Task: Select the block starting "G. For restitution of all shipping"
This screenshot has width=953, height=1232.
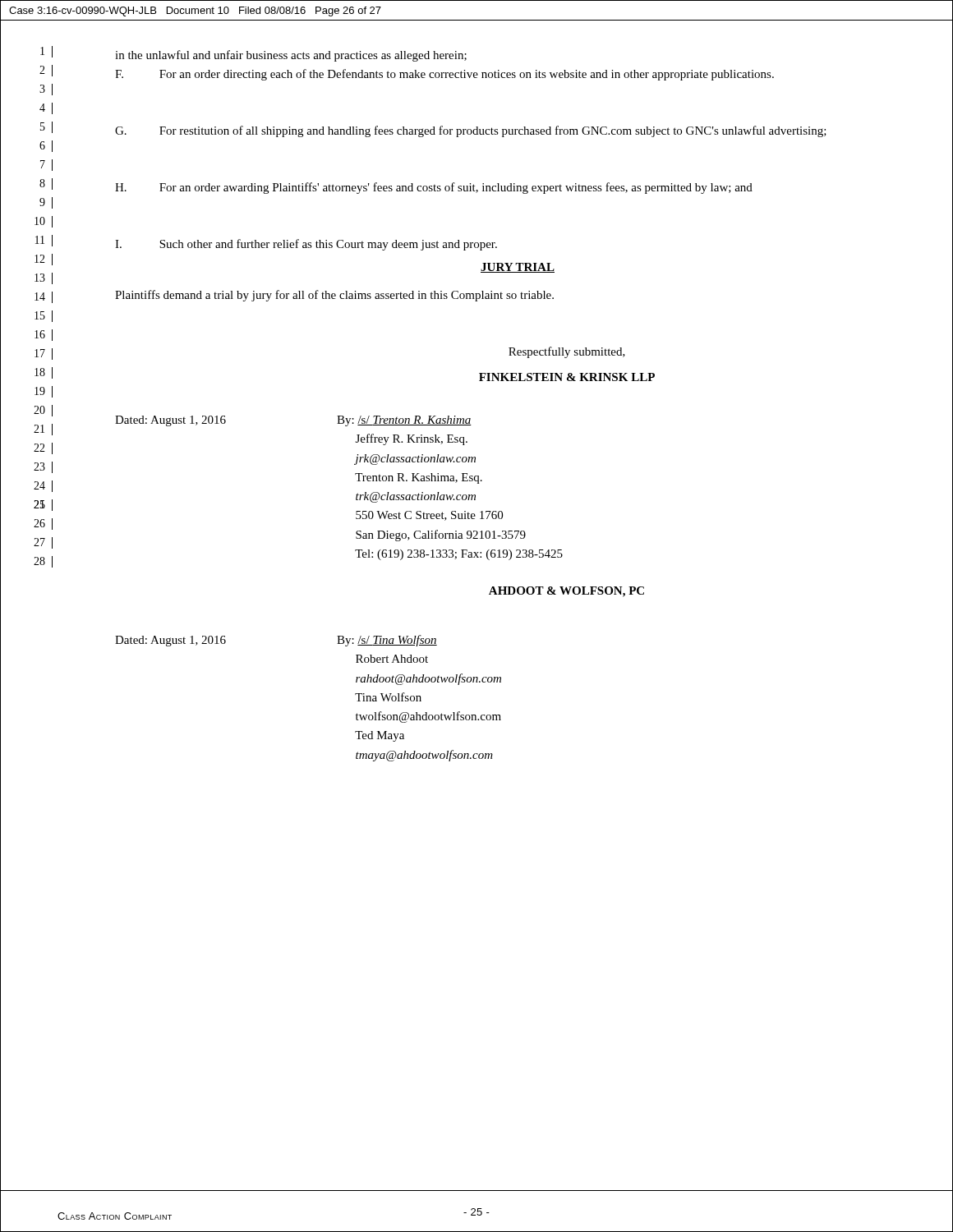Action: click(x=471, y=131)
